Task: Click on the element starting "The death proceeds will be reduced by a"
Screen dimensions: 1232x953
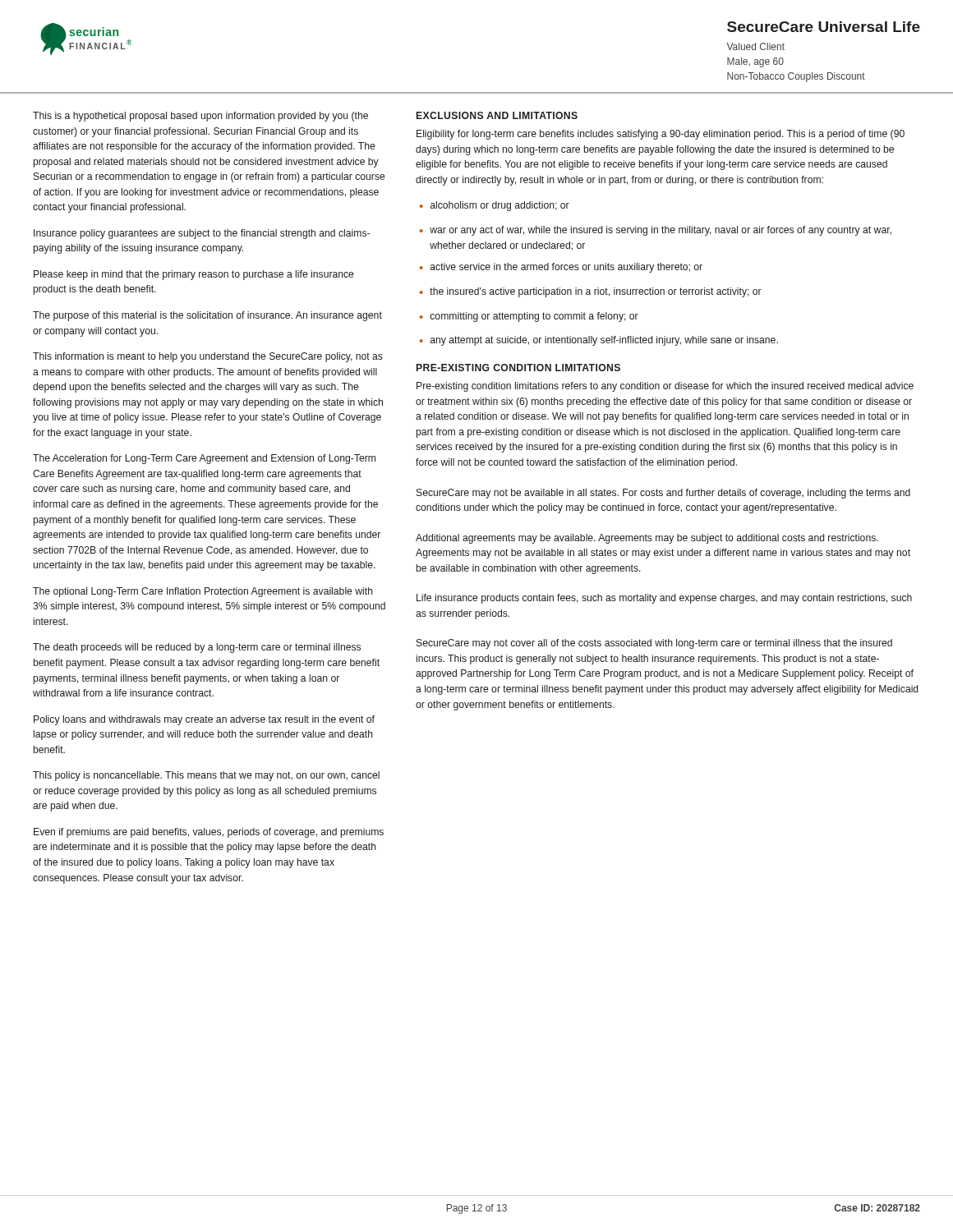Action: [206, 670]
